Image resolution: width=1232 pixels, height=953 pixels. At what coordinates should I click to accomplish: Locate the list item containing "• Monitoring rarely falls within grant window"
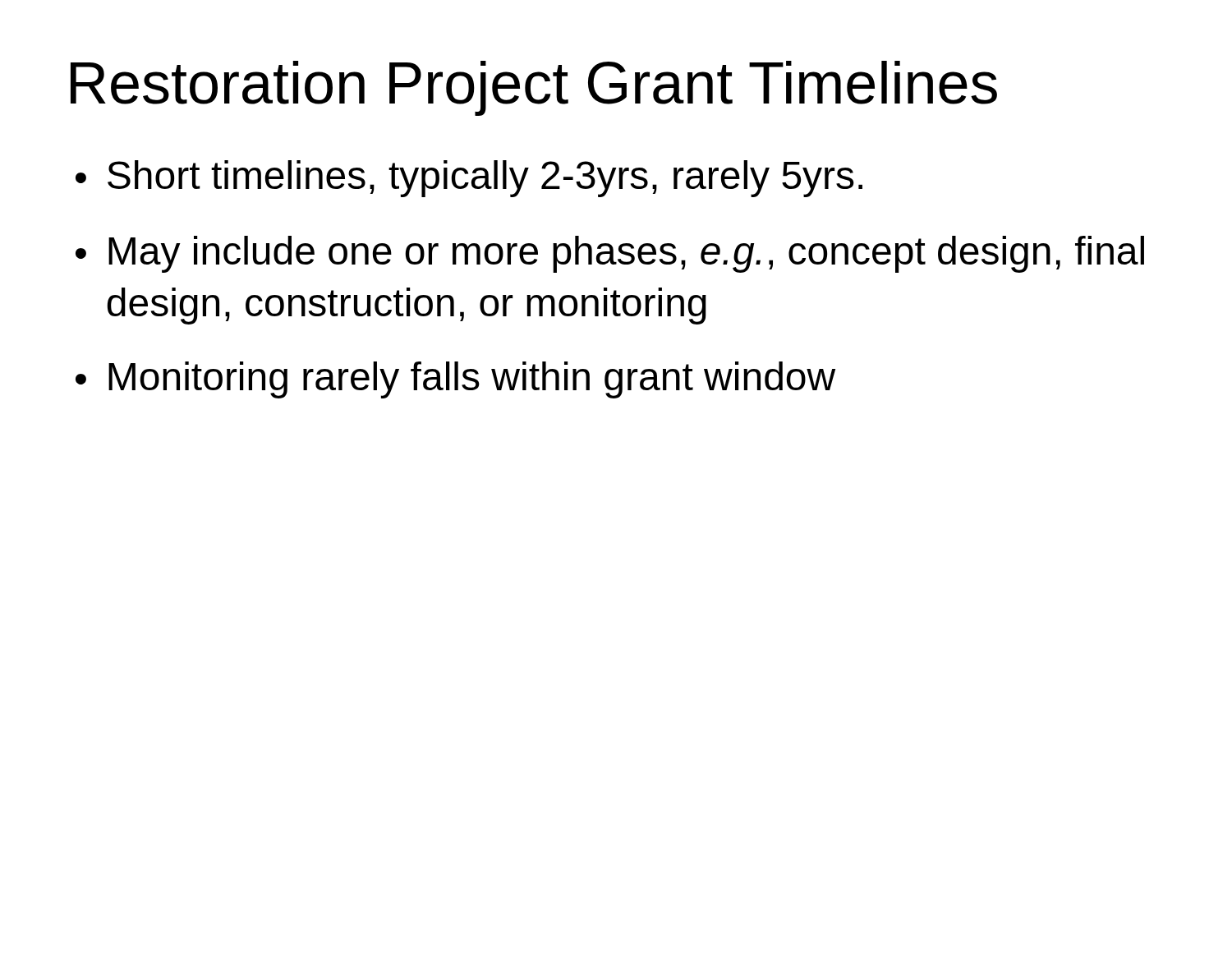tap(455, 378)
